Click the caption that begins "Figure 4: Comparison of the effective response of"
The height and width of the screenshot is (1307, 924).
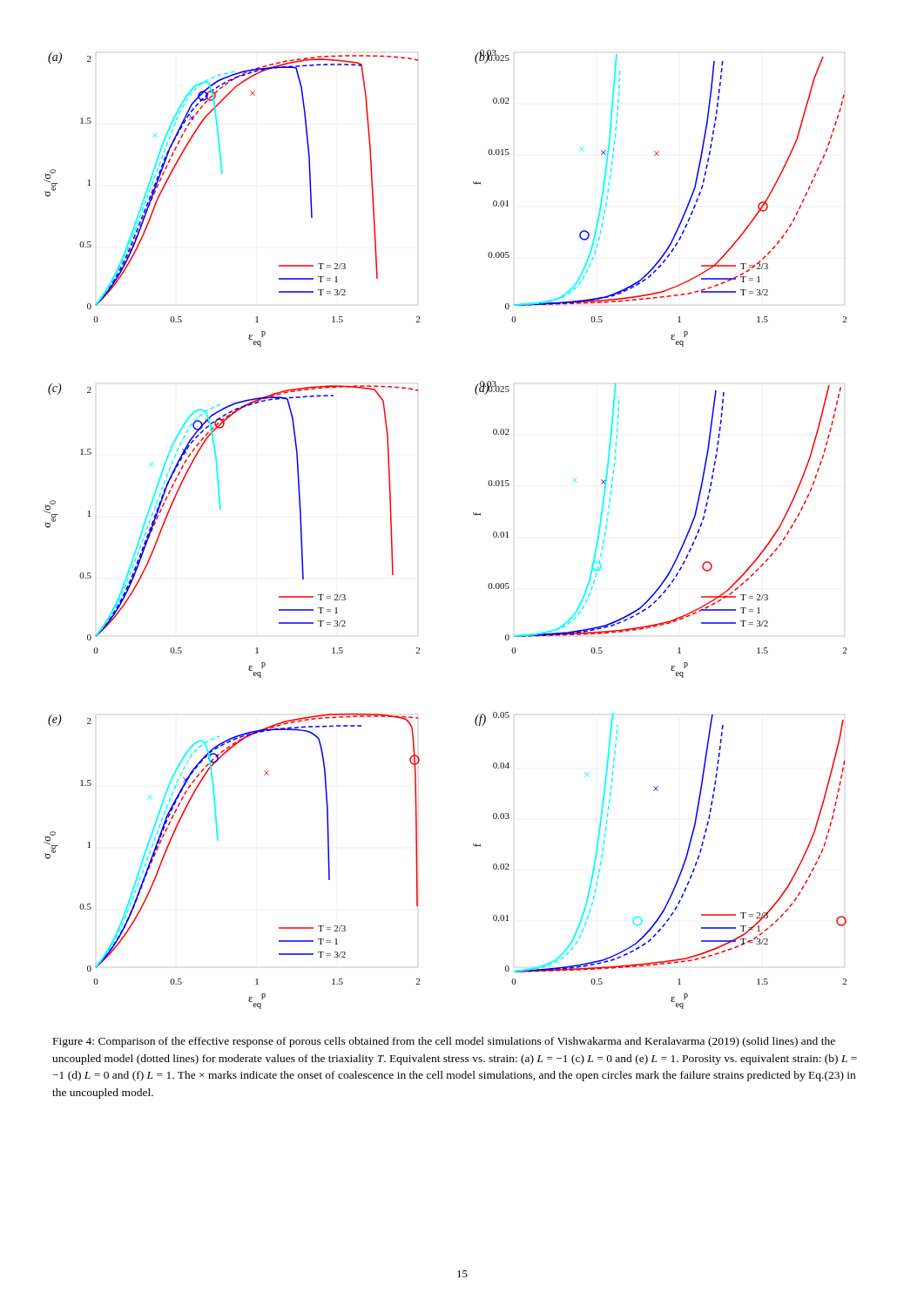pyautogui.click(x=455, y=1066)
